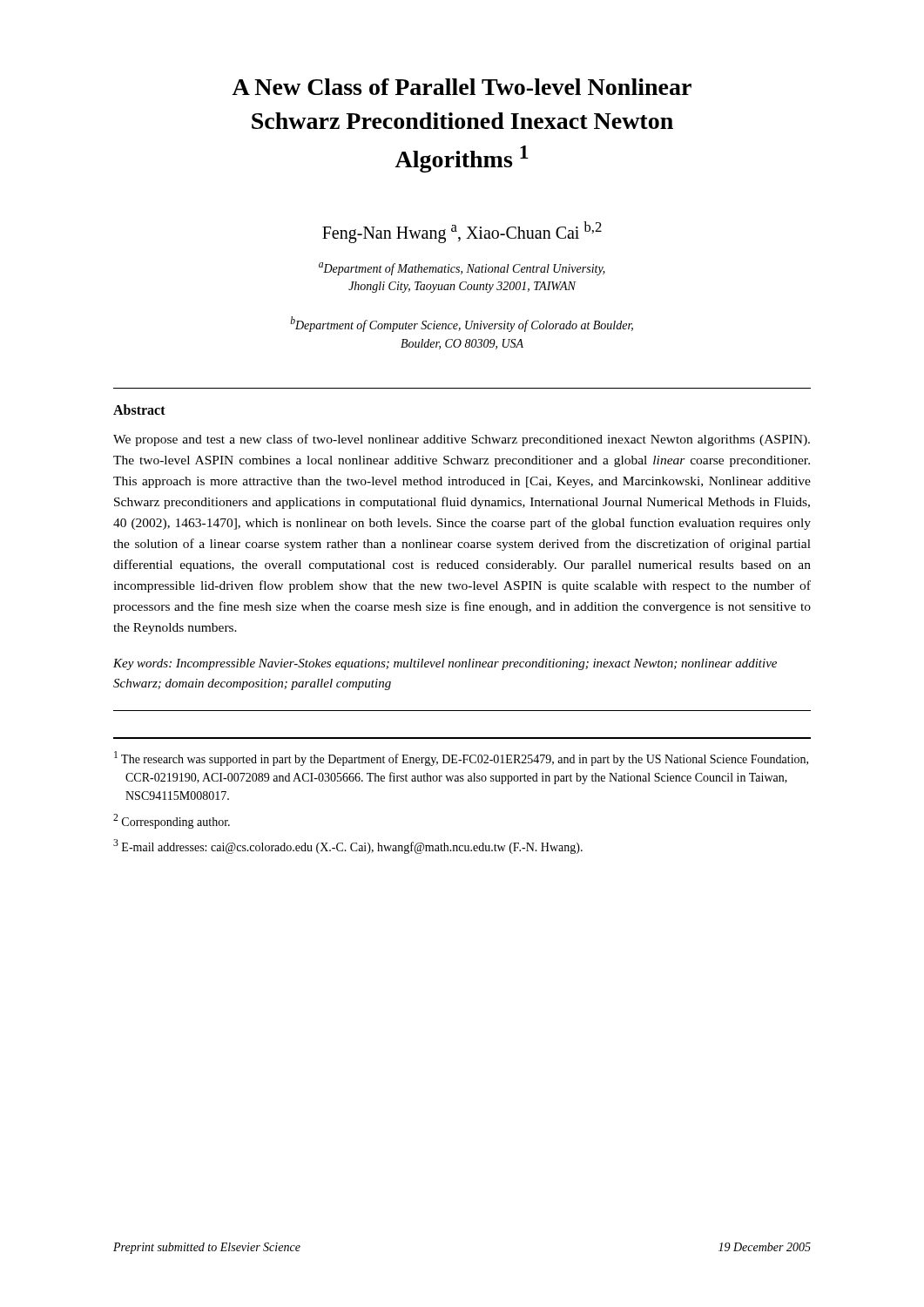Find the region starting "We propose and test a new class of"
This screenshot has height=1307, width=924.
[462, 533]
